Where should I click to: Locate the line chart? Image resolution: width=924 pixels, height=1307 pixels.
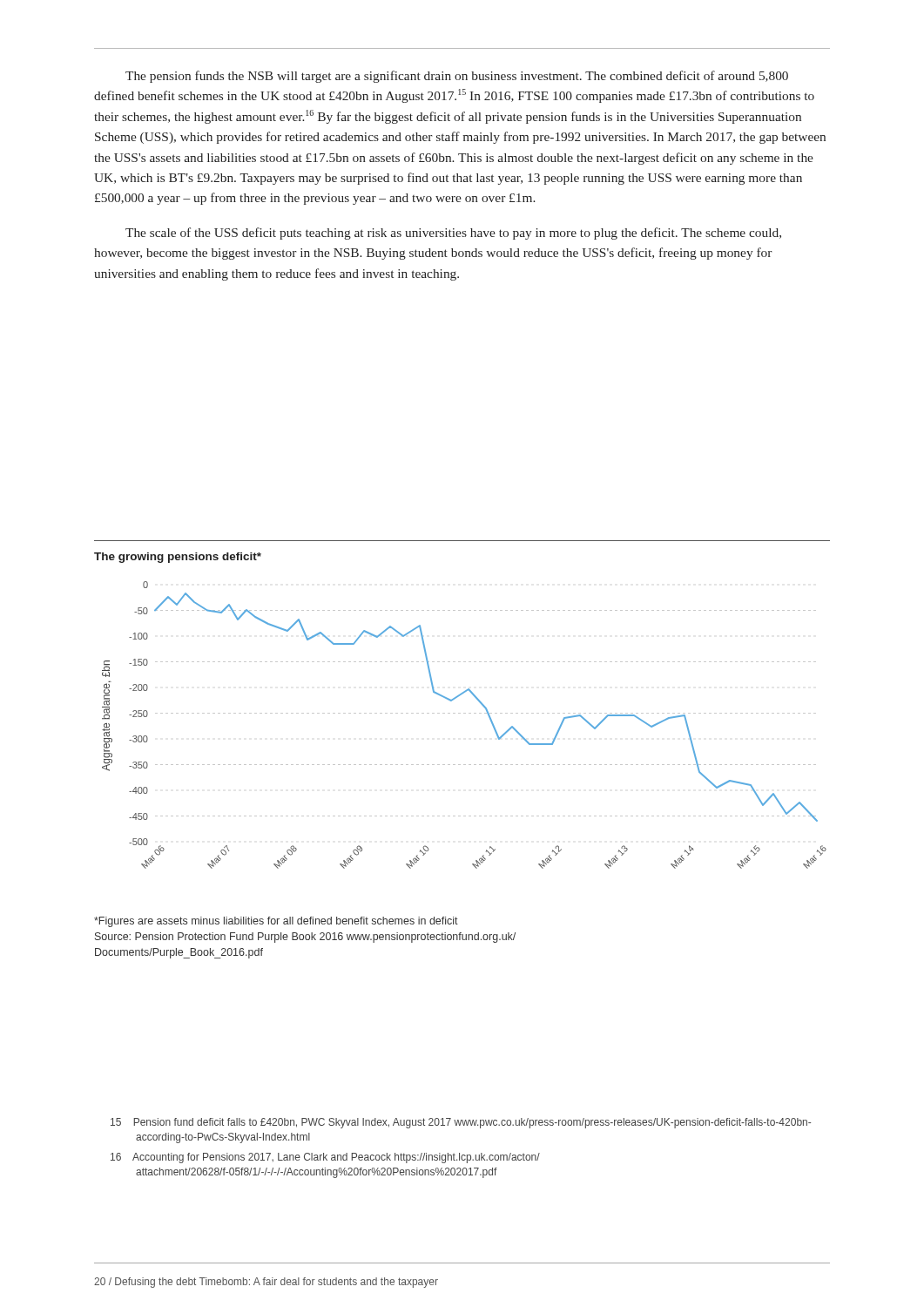click(x=462, y=739)
